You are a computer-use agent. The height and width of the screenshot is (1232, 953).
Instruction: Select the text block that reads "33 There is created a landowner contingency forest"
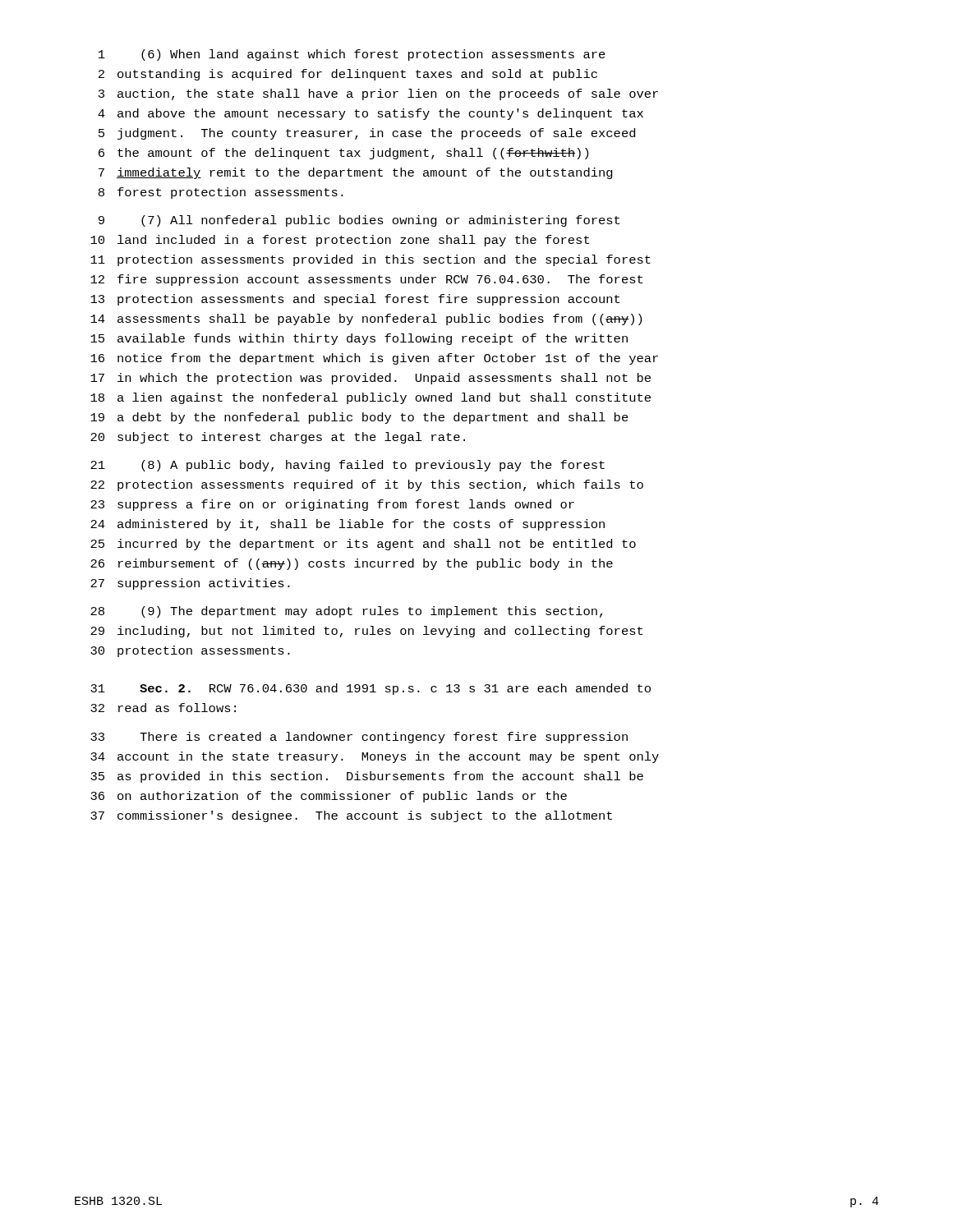pos(476,777)
